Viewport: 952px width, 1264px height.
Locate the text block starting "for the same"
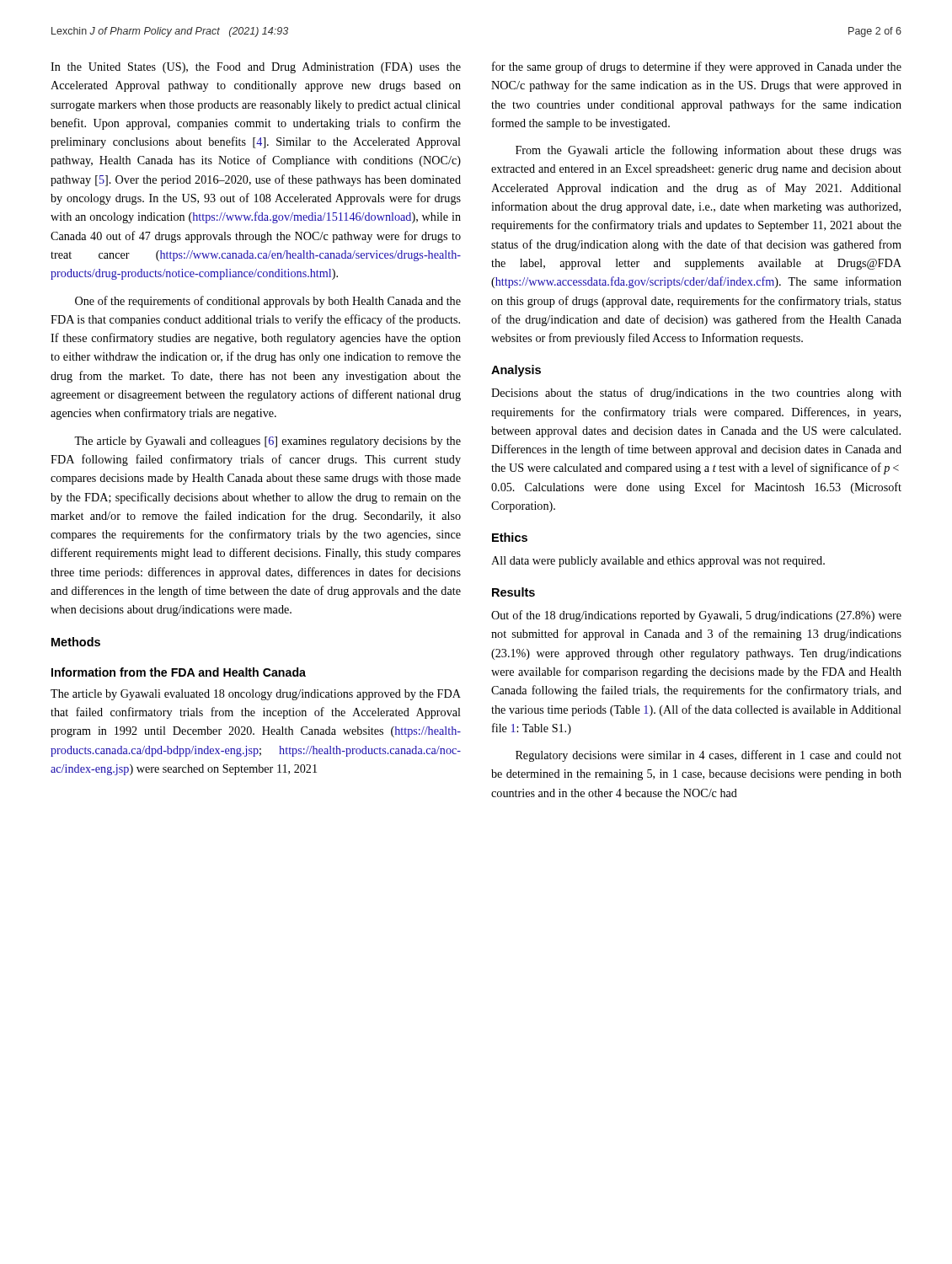(696, 95)
